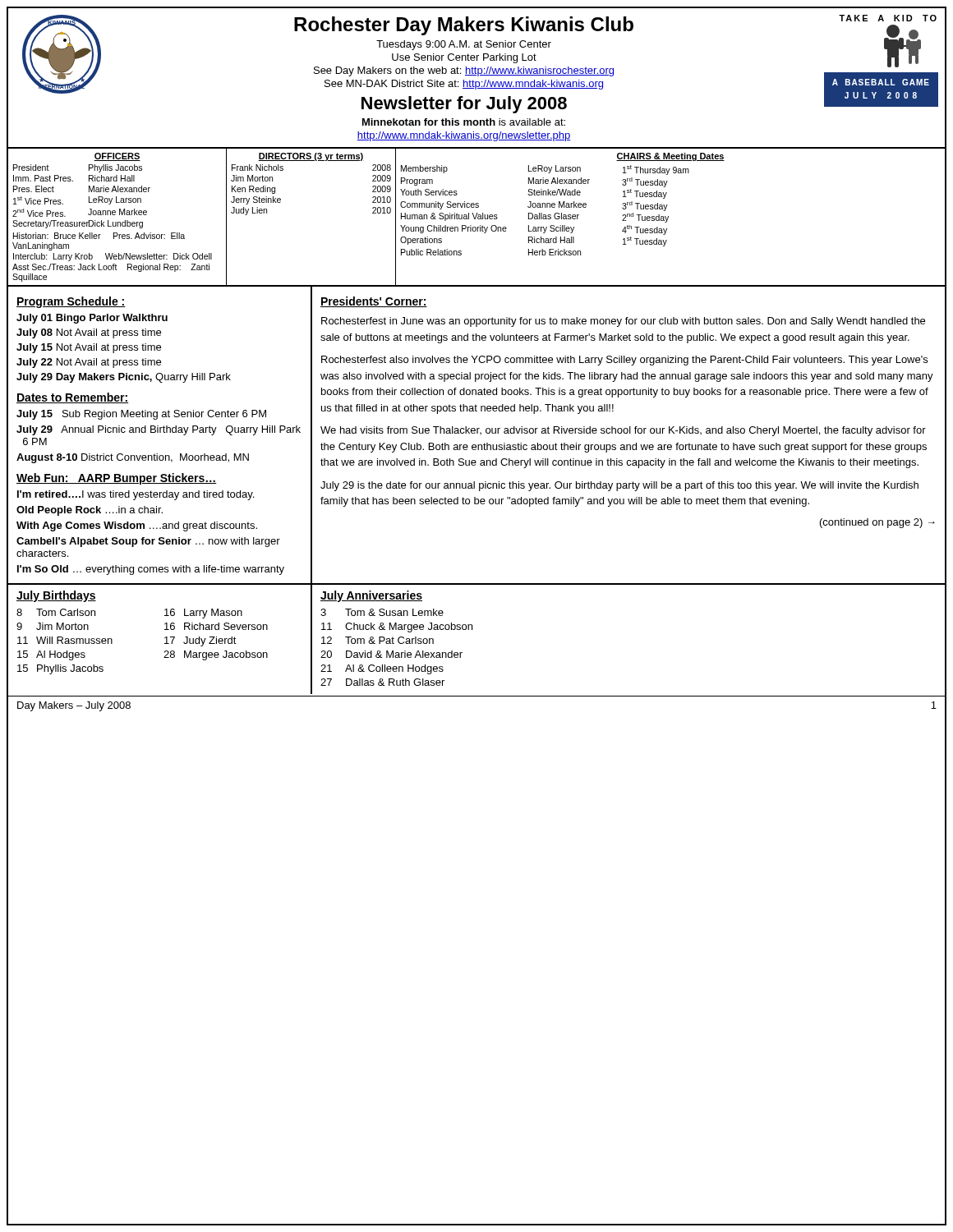Point to the block beginning "We had visits from Sue Thalacker, our"
Image resolution: width=953 pixels, height=1232 pixels.
(624, 446)
